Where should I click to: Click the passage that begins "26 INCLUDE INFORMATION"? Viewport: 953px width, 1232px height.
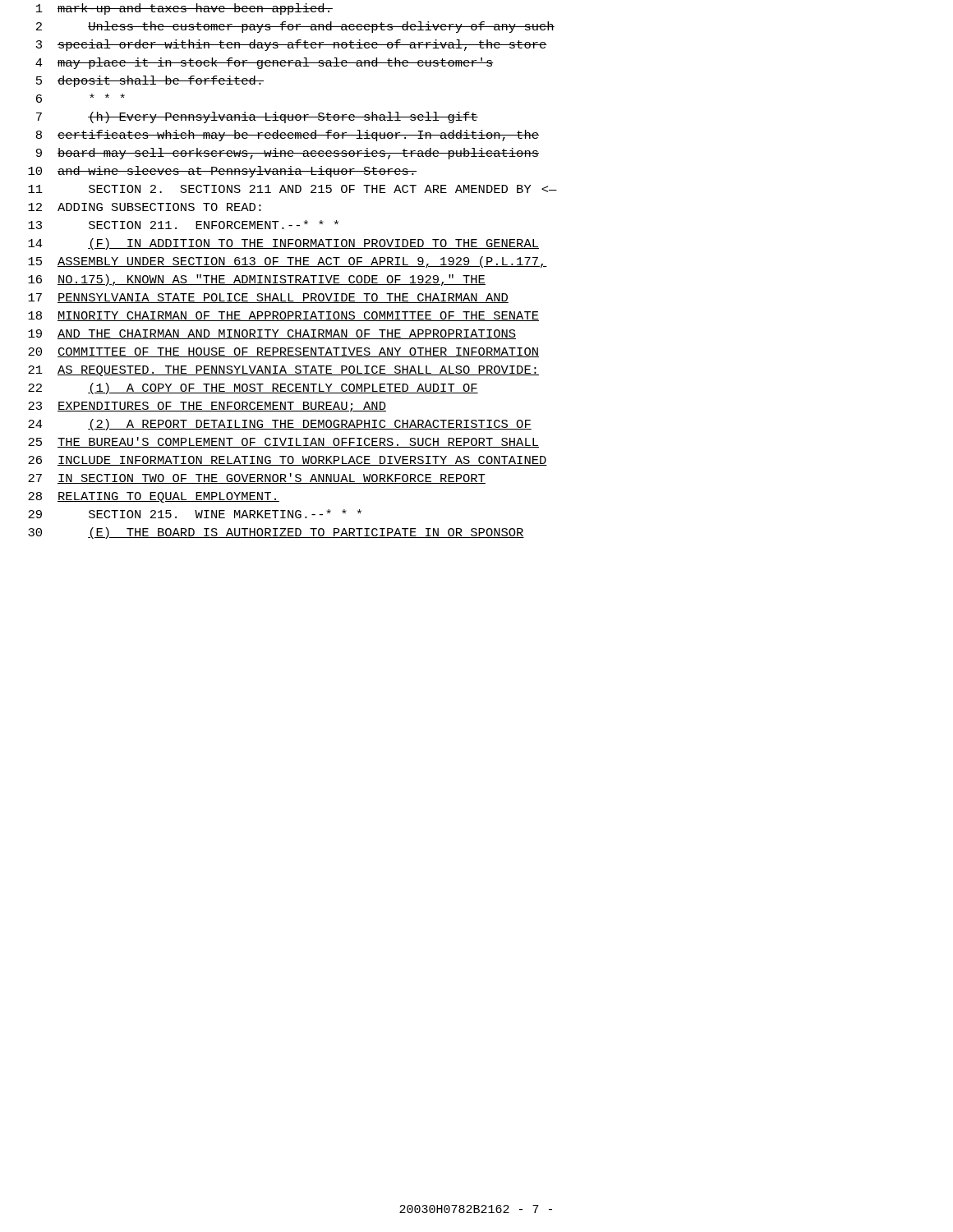(273, 461)
